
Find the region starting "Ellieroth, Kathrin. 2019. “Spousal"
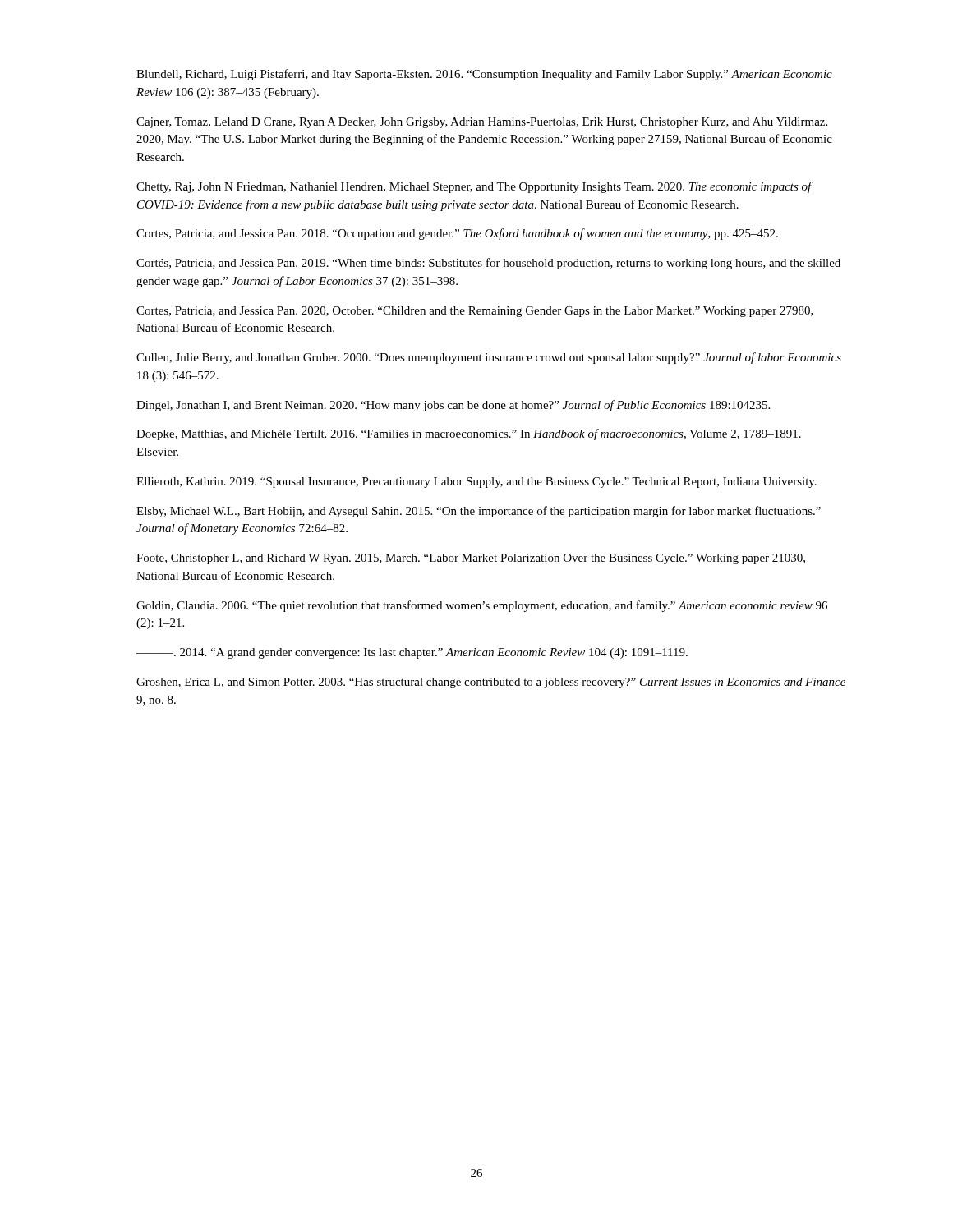pos(476,482)
